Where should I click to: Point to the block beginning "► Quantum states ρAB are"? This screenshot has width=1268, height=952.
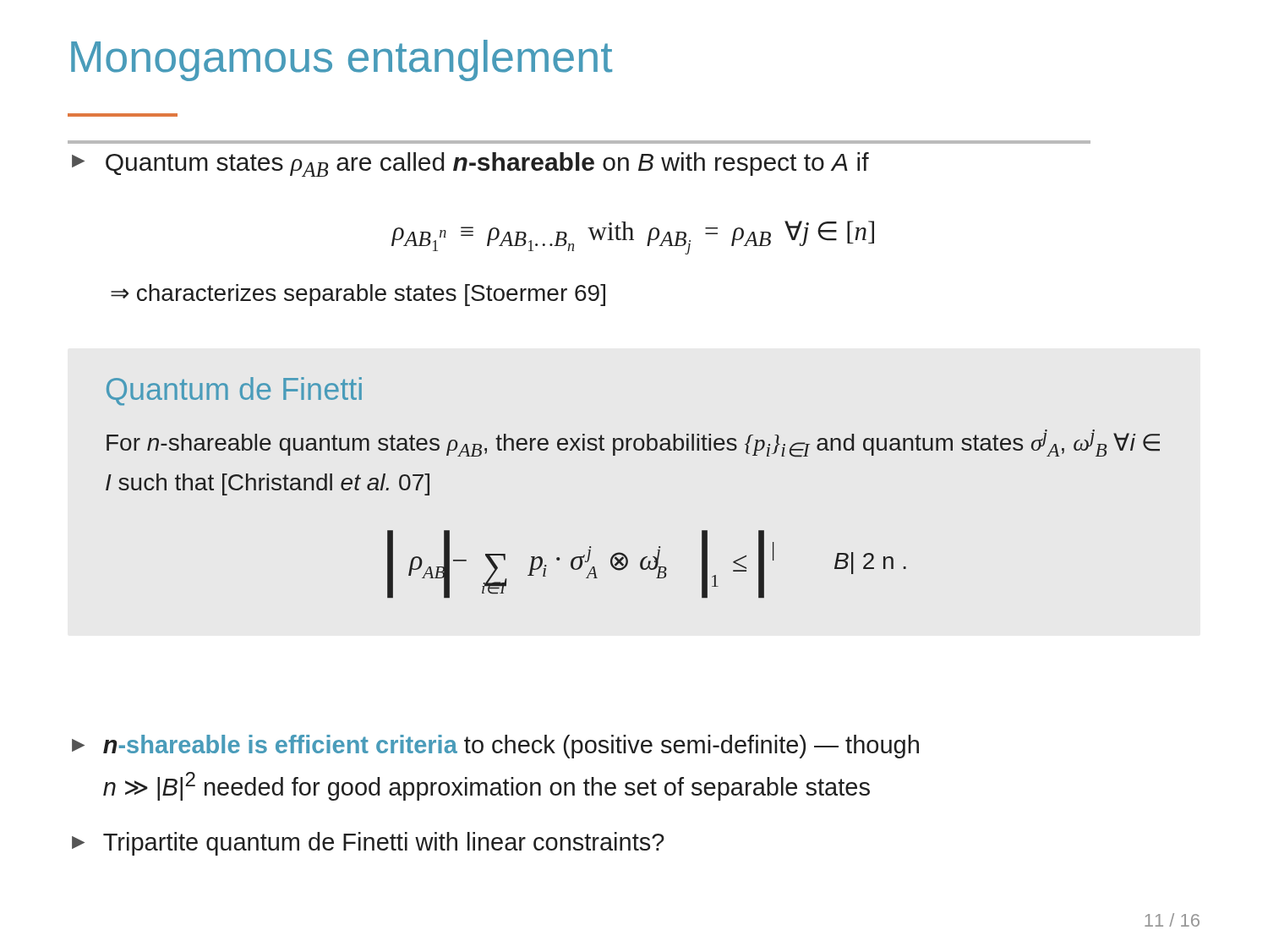pyautogui.click(x=634, y=165)
